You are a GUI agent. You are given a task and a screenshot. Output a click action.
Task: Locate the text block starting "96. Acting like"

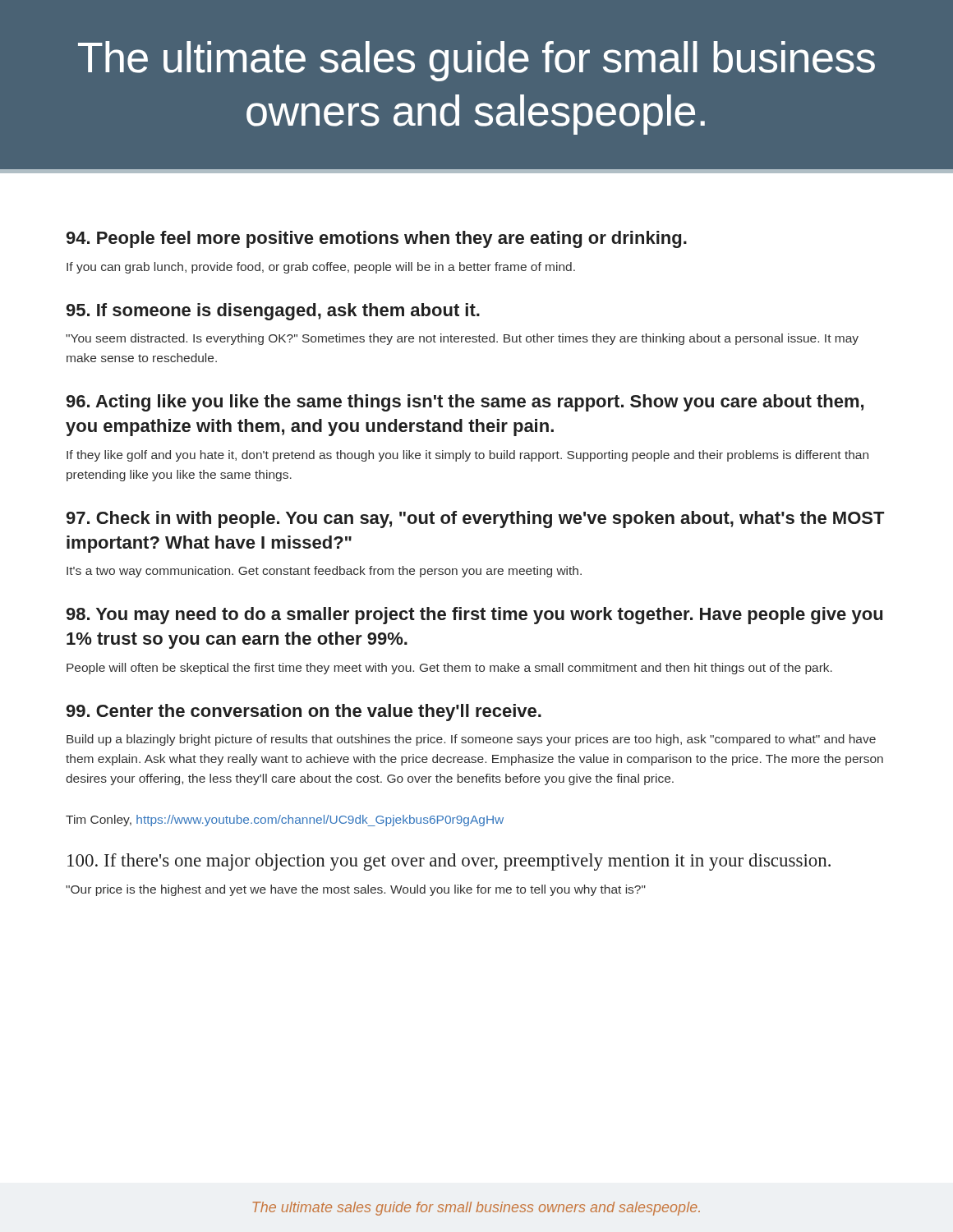476,414
